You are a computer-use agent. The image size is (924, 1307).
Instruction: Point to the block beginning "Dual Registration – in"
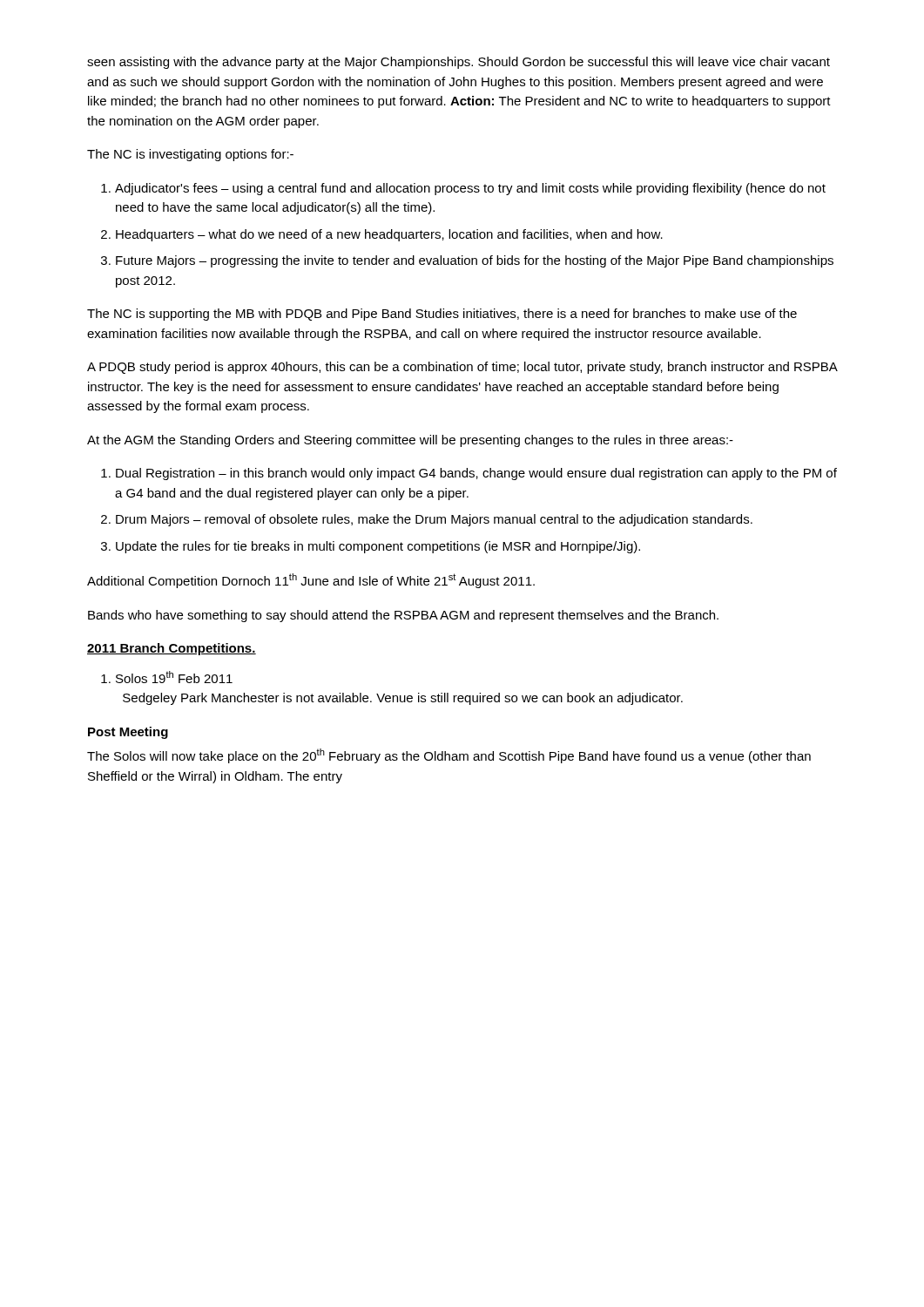click(476, 483)
